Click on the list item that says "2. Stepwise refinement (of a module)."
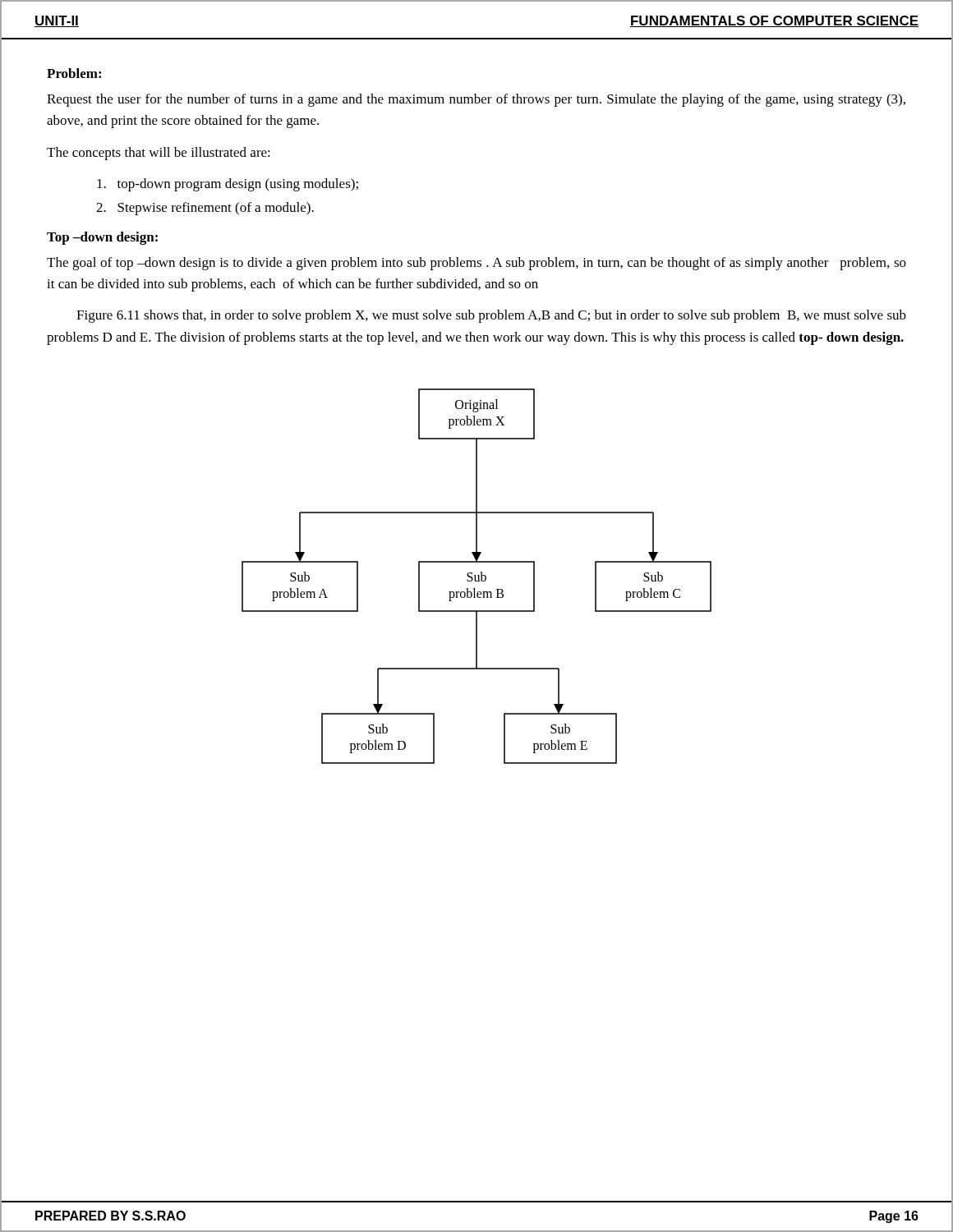This screenshot has width=953, height=1232. (x=205, y=208)
